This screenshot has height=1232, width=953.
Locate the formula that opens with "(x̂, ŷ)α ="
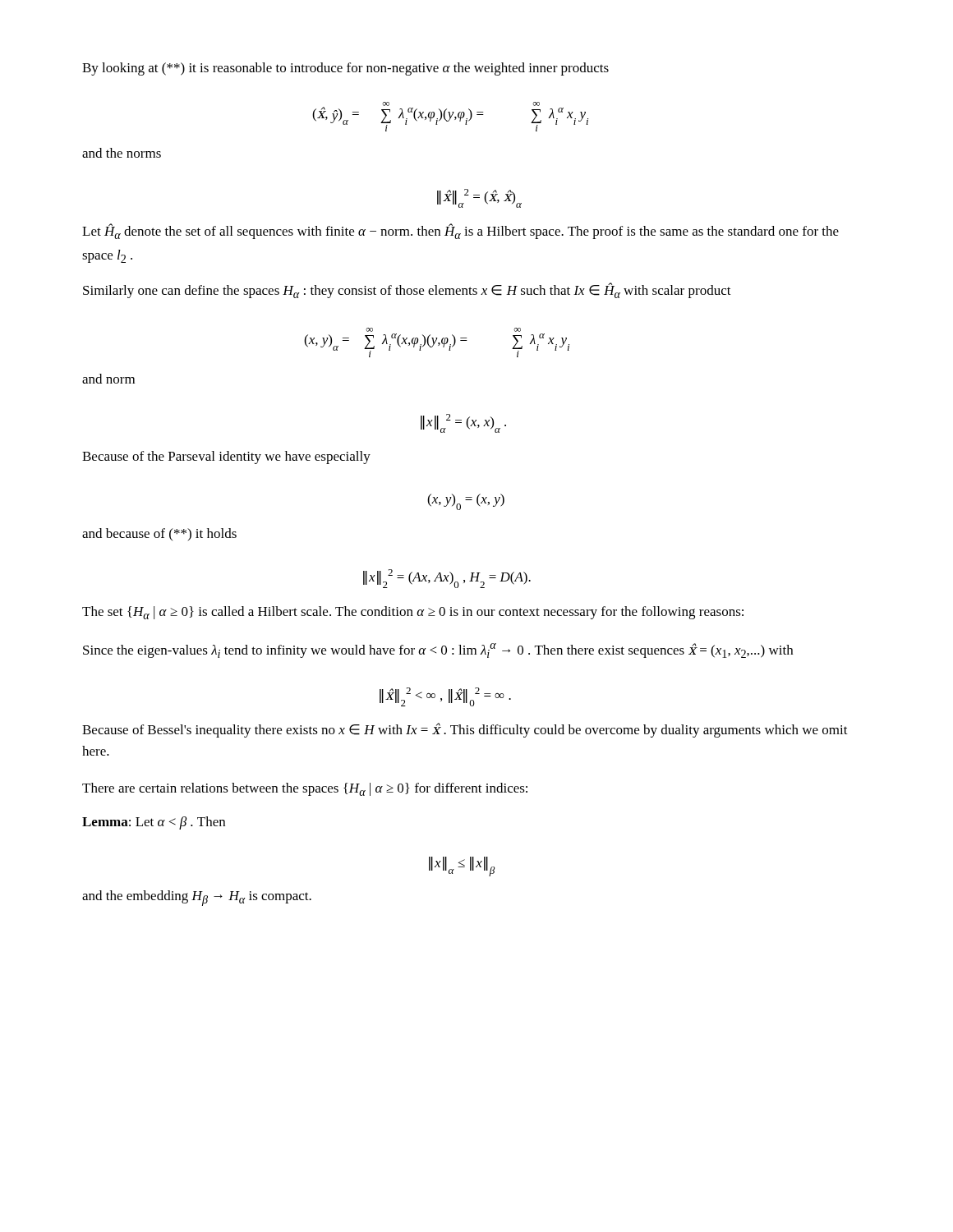click(x=476, y=114)
